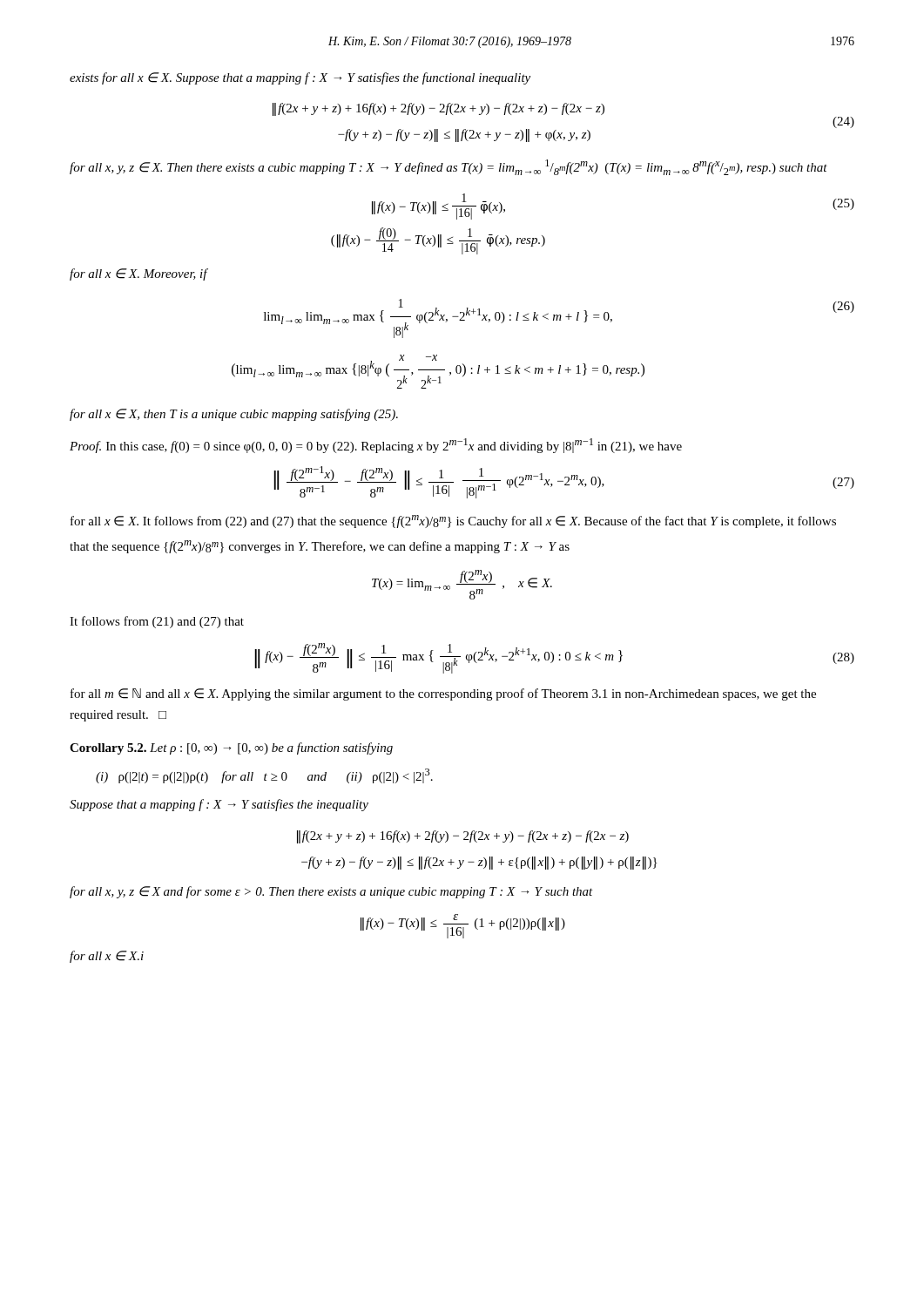Screen dimensions: 1307x924
Task: Click on the text block that says "for all x ∈ X. It follows"
Action: tap(453, 535)
